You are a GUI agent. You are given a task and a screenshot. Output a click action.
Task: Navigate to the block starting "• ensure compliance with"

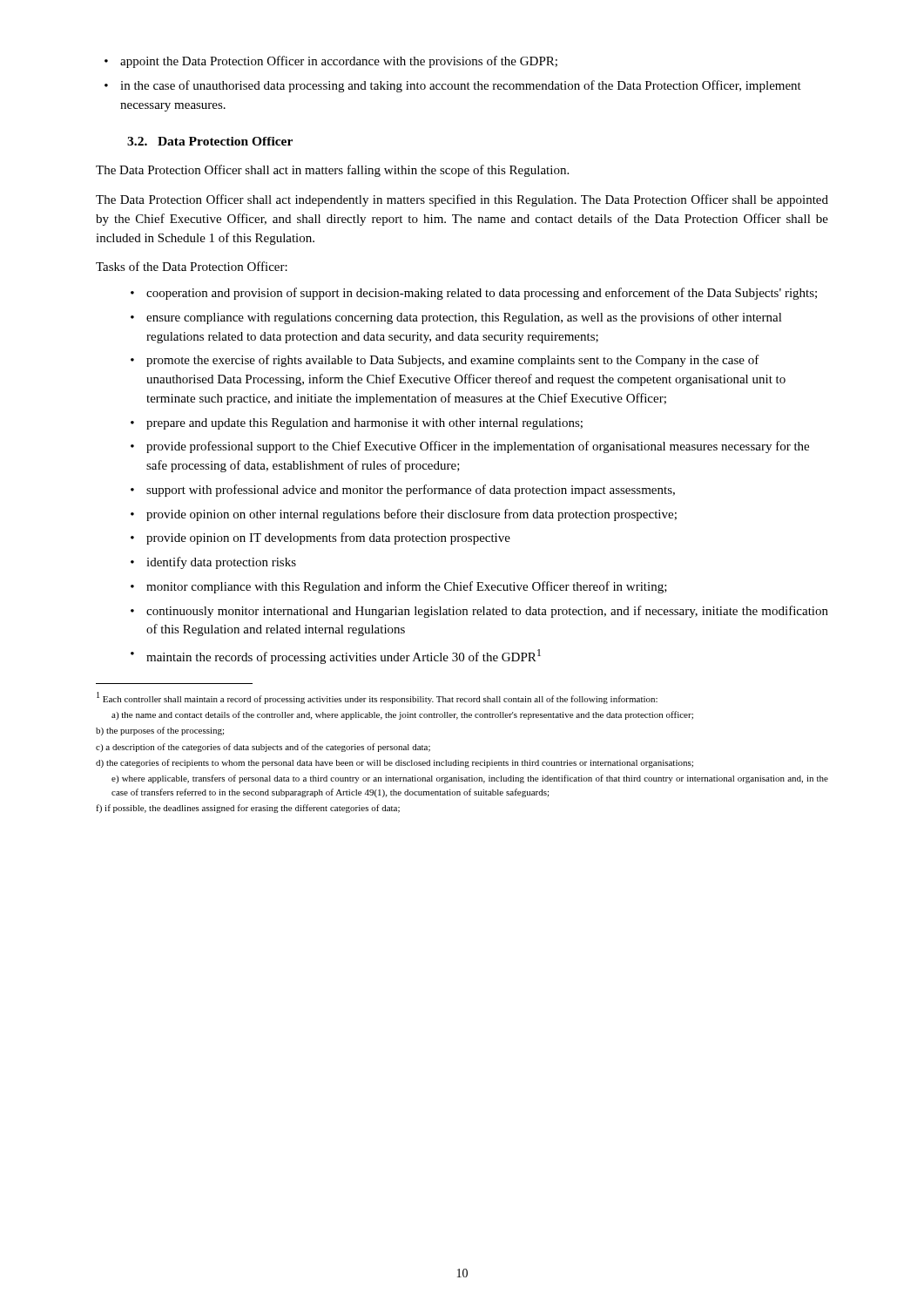pos(475,327)
